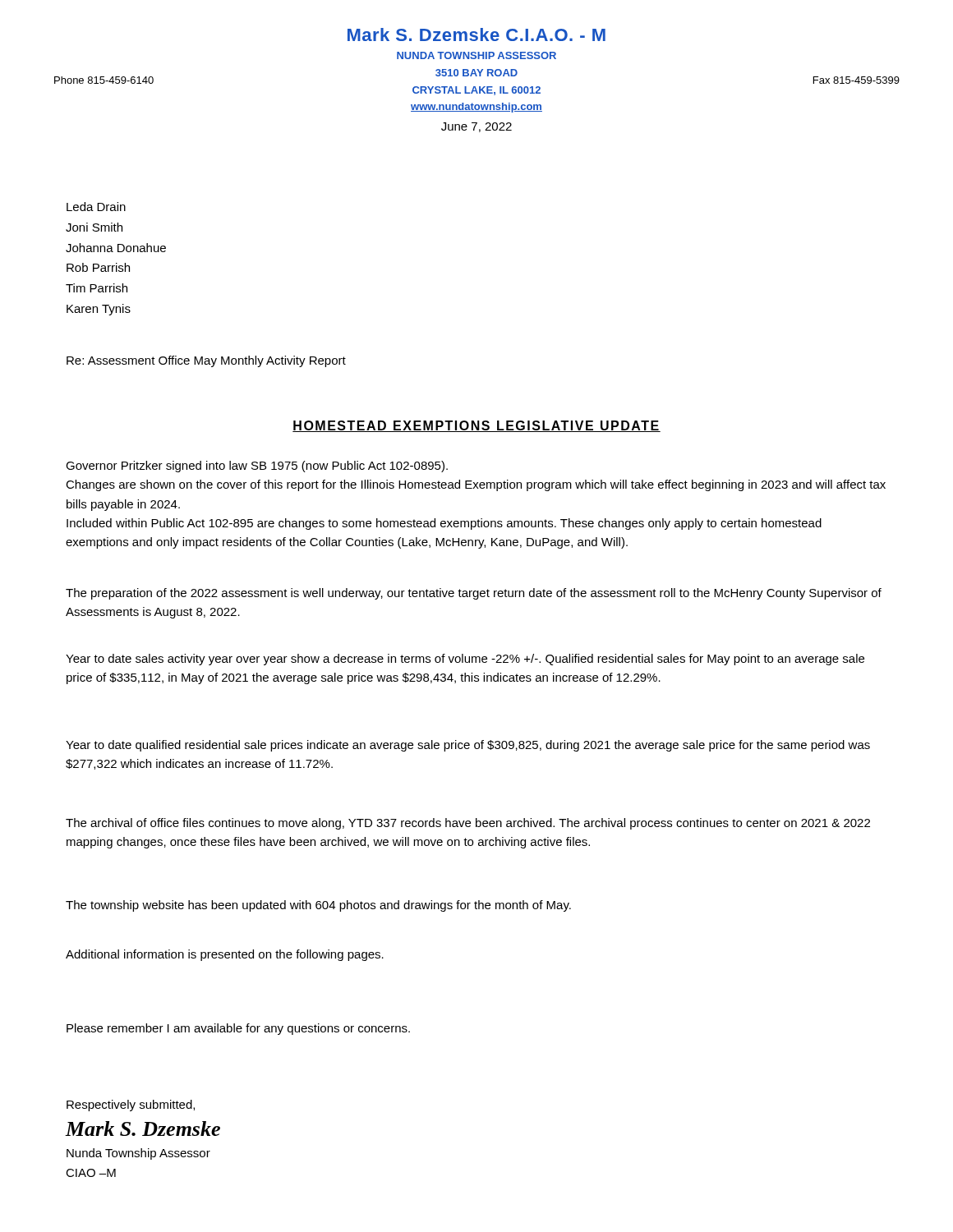
Task: Click on the text with the text "June 7, 2022"
Action: pyautogui.click(x=476, y=126)
